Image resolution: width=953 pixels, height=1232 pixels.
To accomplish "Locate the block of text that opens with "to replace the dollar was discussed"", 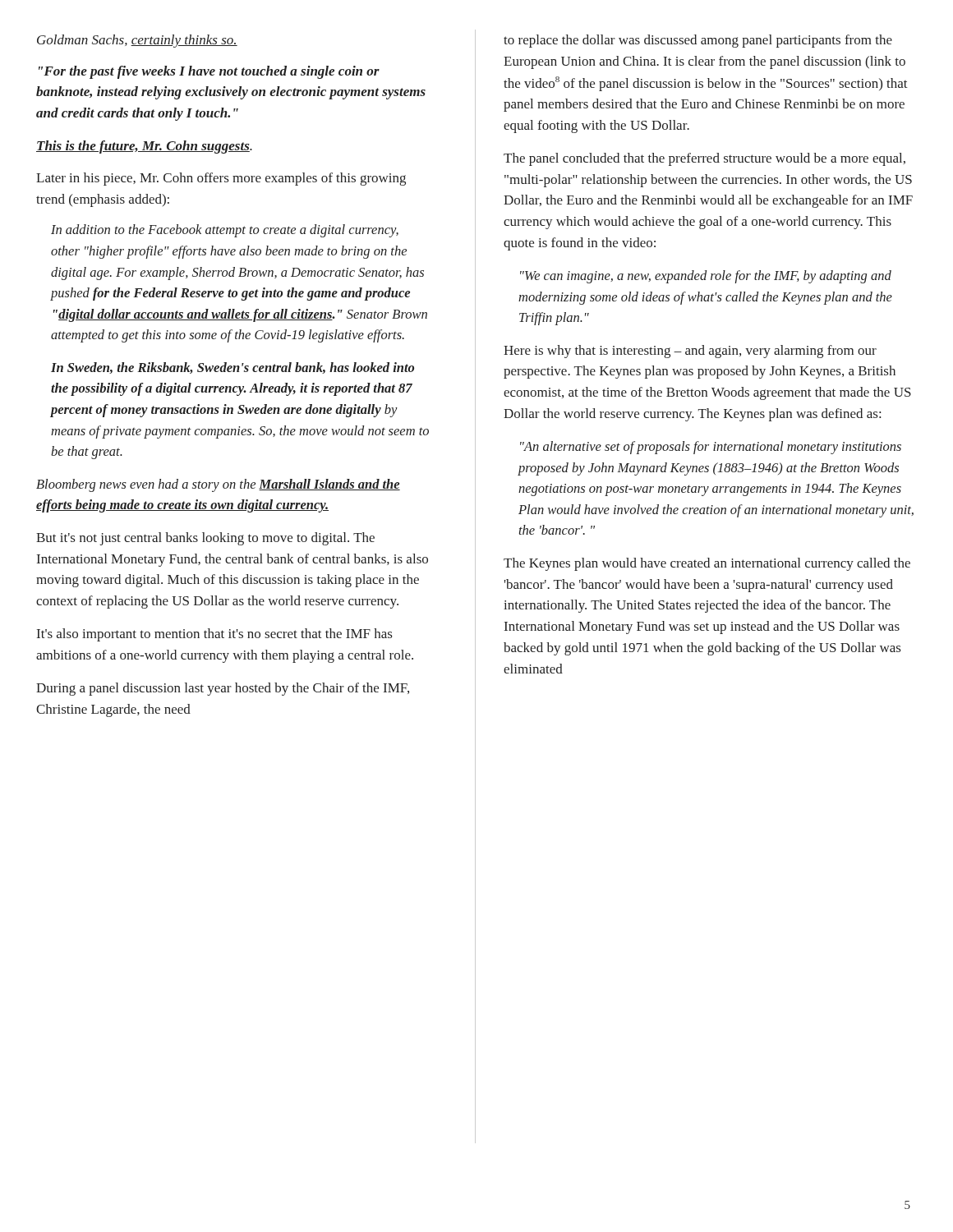I will [706, 83].
